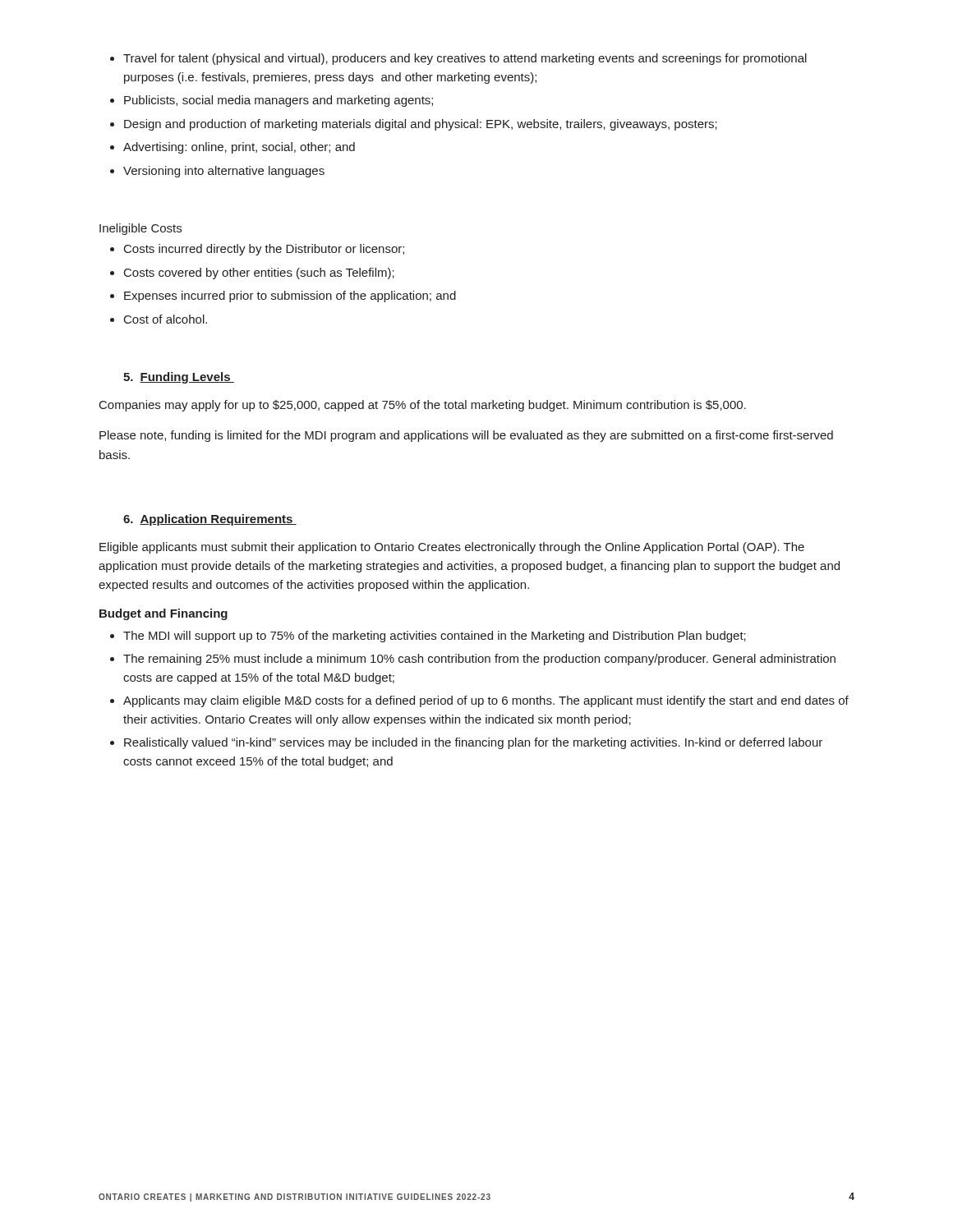The image size is (953, 1232).
Task: Select the block starting "Travel for talent (physical"
Action: [x=489, y=68]
